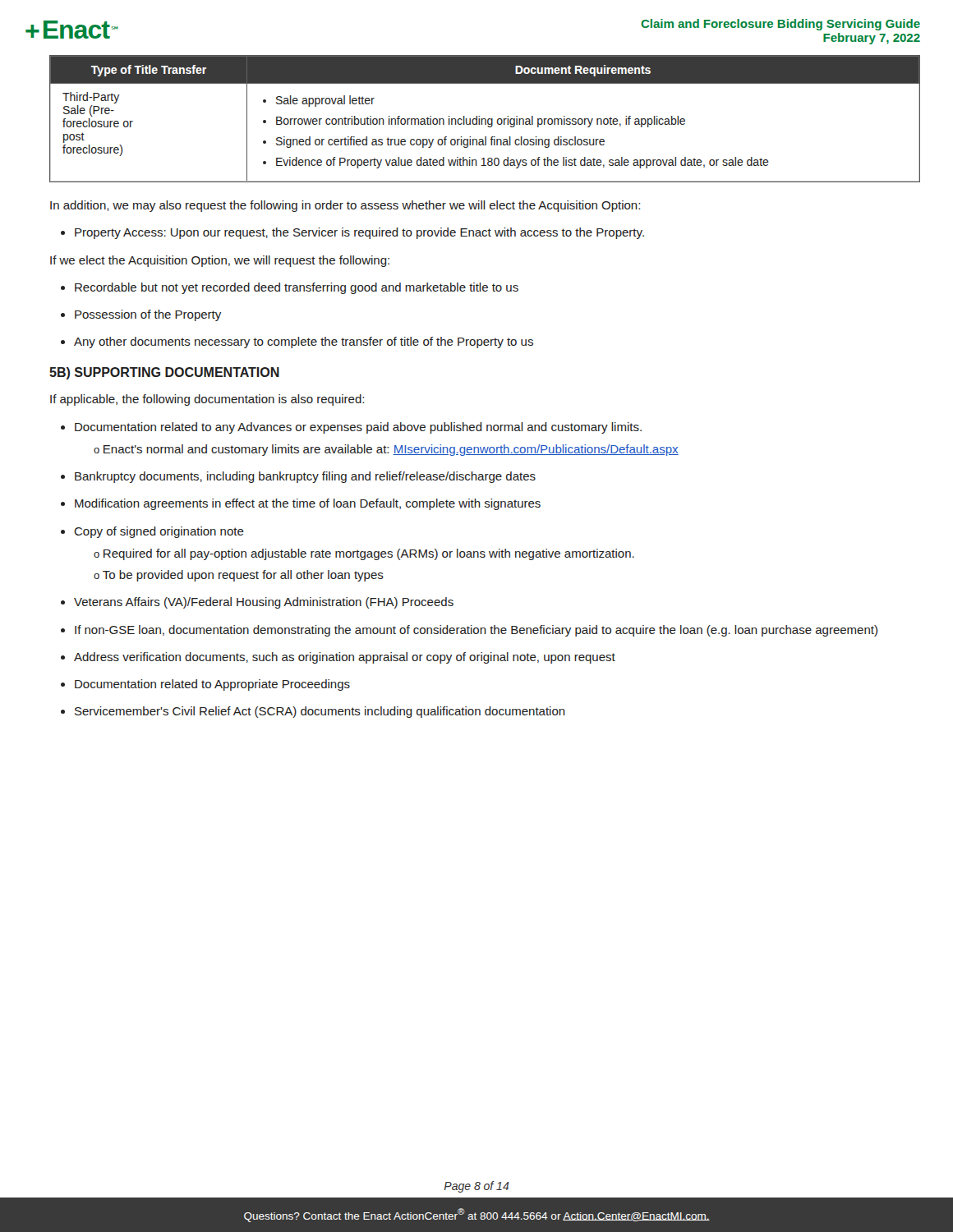Select the text starting "Property Access: Upon our request, the Servicer"
This screenshot has width=953, height=1232.
(476, 232)
